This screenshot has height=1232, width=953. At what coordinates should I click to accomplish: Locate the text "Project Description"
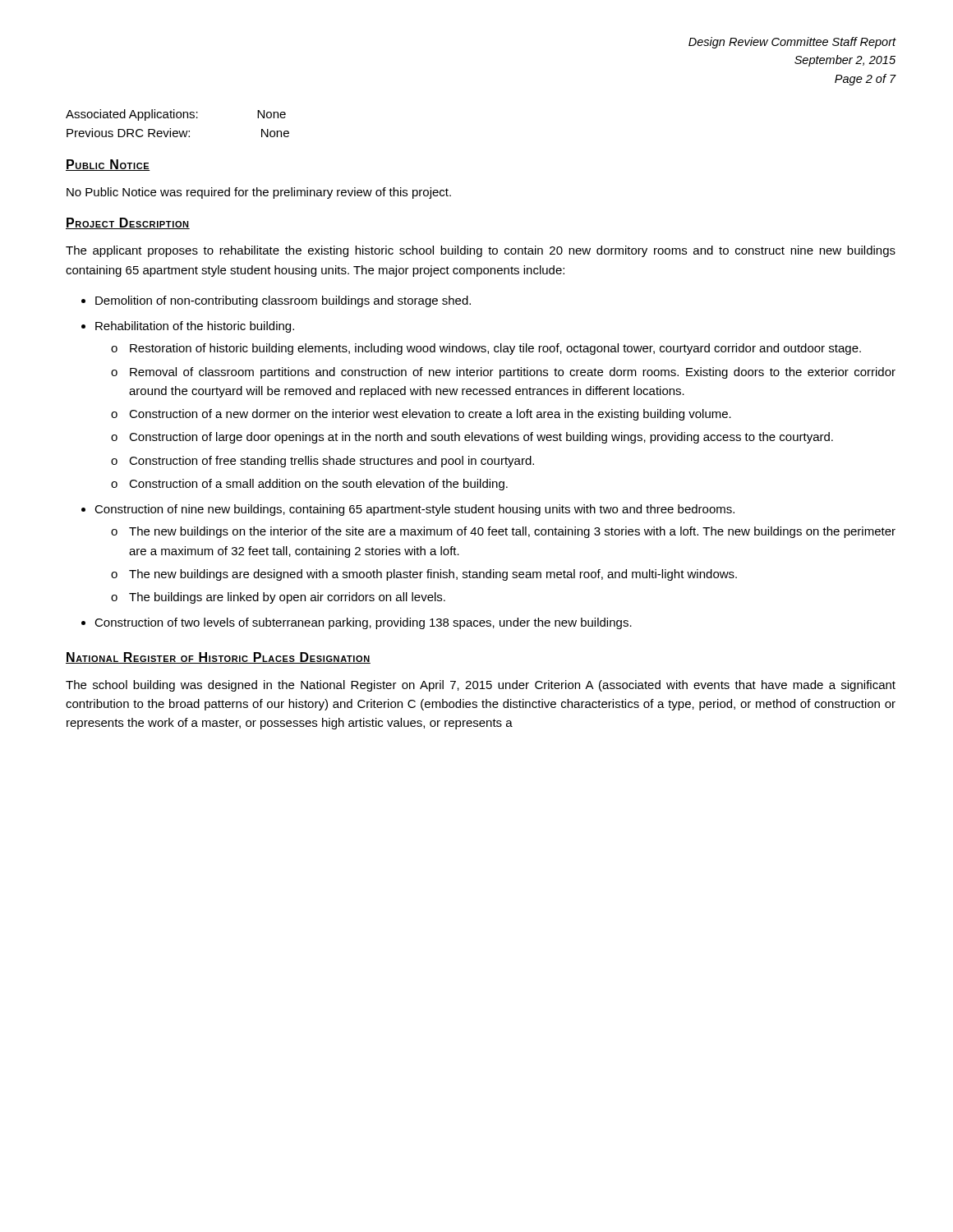click(x=128, y=223)
